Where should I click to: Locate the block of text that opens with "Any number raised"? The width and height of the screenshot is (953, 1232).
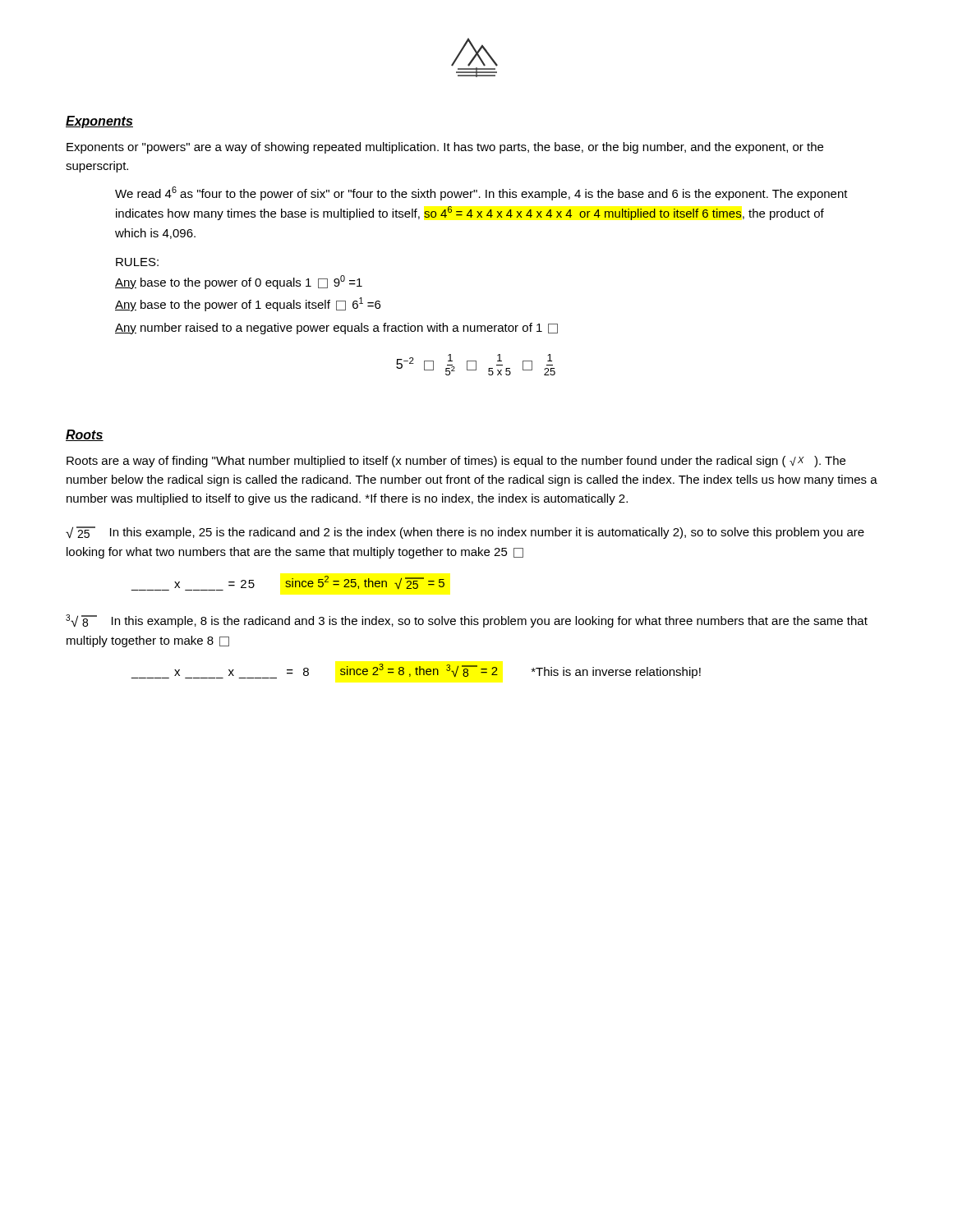[337, 327]
